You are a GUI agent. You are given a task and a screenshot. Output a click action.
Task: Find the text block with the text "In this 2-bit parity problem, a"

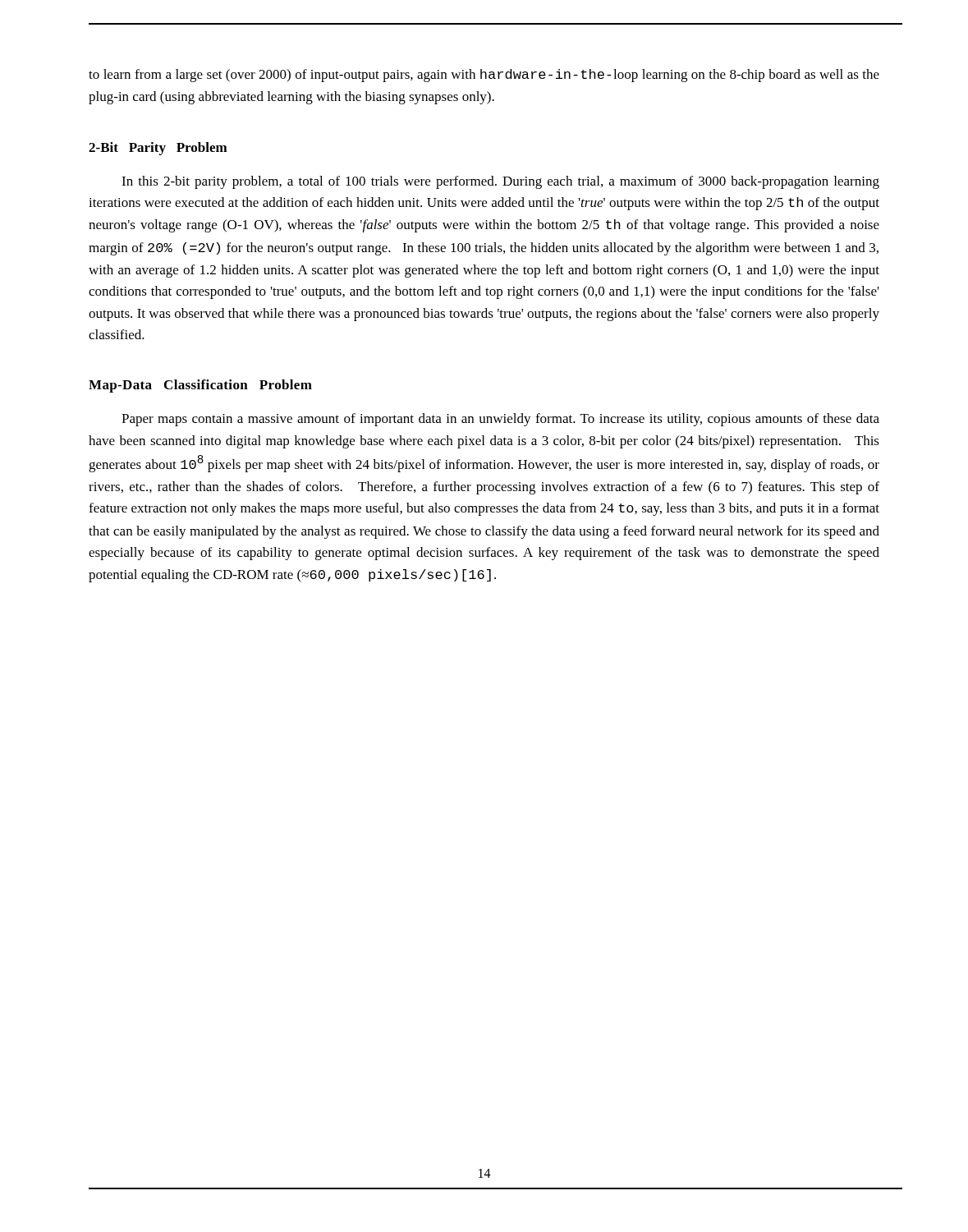[484, 258]
